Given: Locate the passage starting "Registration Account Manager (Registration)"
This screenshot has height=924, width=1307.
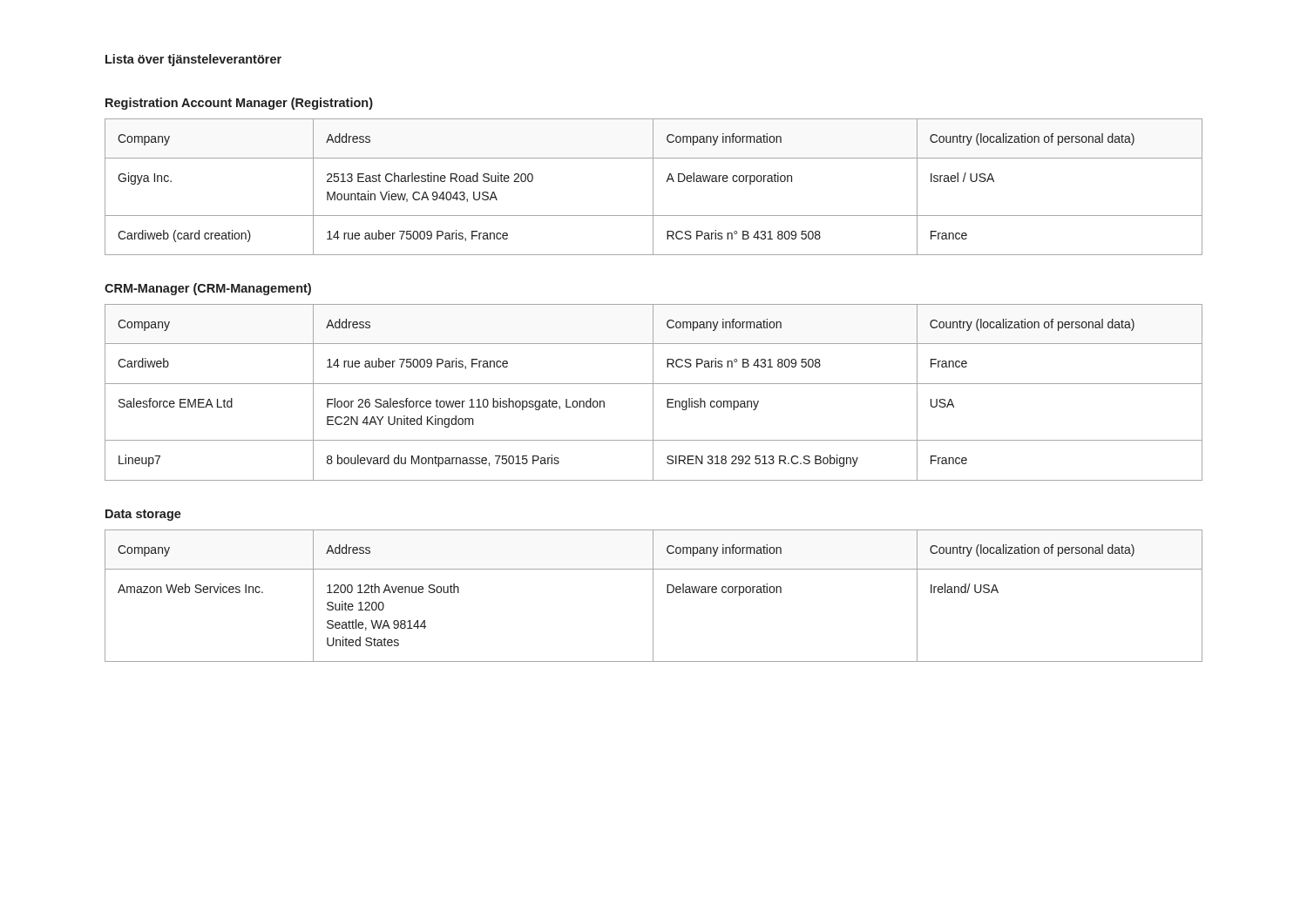Looking at the screenshot, I should (239, 103).
